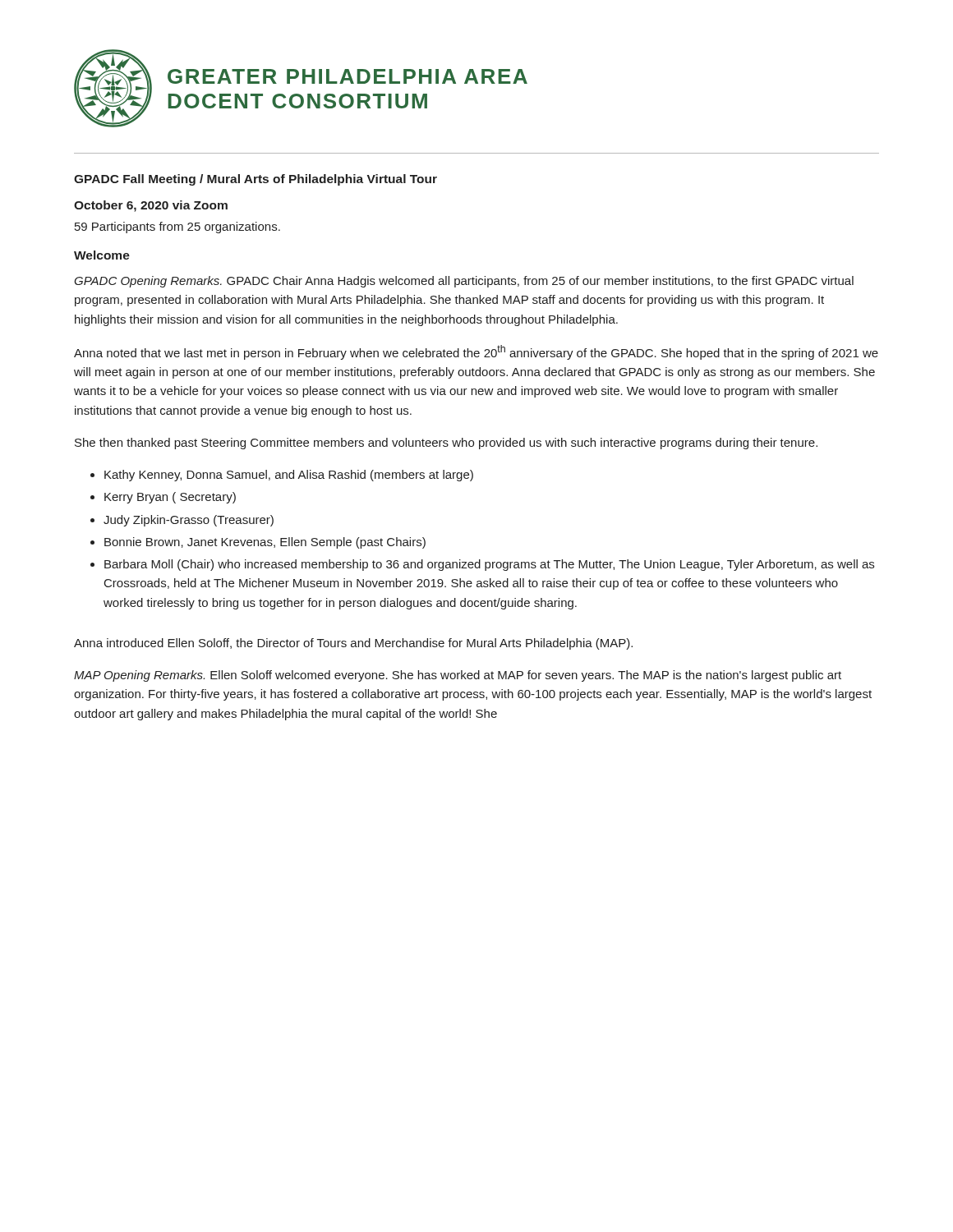Point to the passage starting "Judy Zipkin-Grasso (Treasurer)"
Screen dimensions: 1232x953
189,519
